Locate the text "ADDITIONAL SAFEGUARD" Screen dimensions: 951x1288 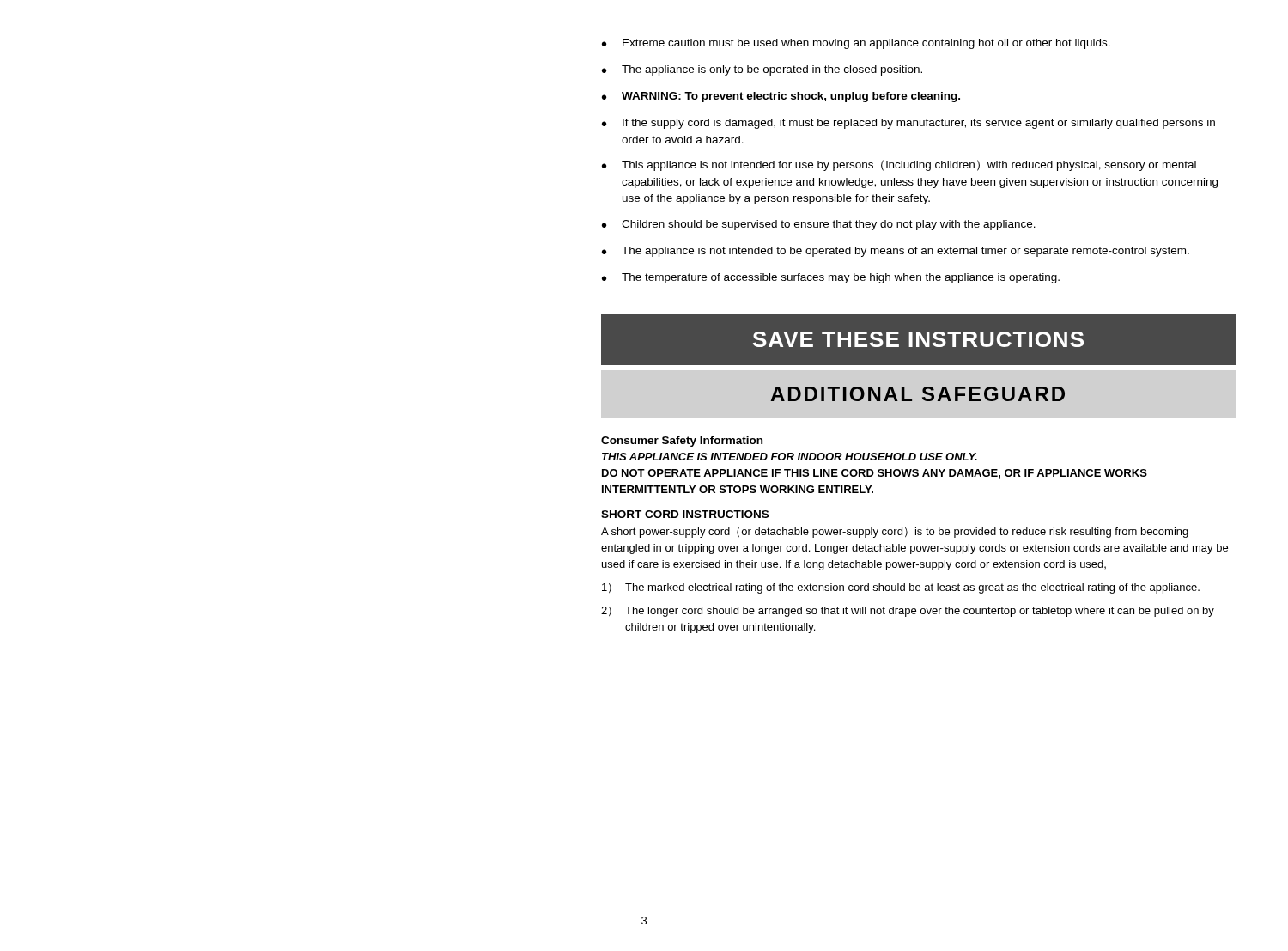point(919,394)
